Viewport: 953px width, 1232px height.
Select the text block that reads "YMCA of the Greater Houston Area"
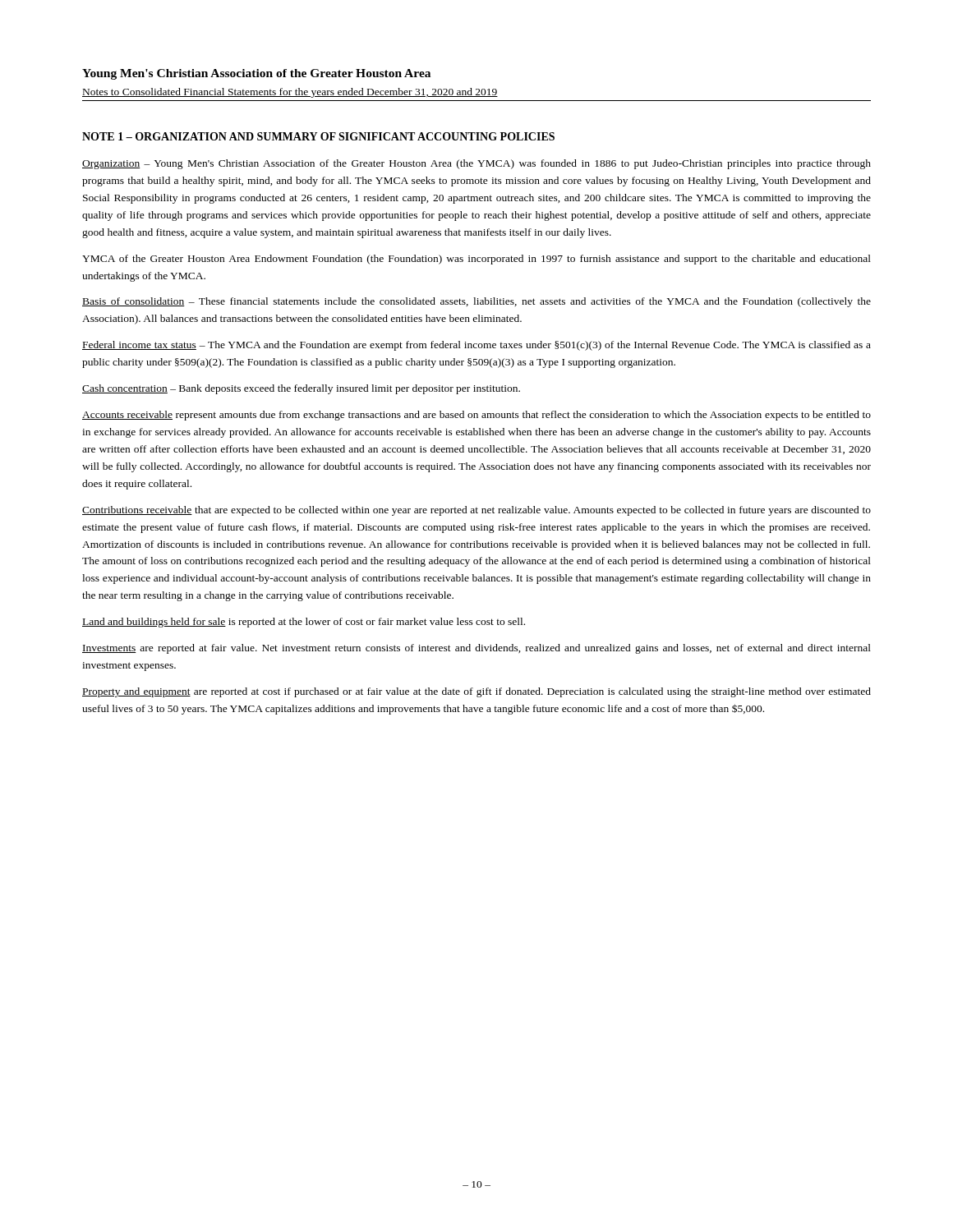[x=476, y=267]
